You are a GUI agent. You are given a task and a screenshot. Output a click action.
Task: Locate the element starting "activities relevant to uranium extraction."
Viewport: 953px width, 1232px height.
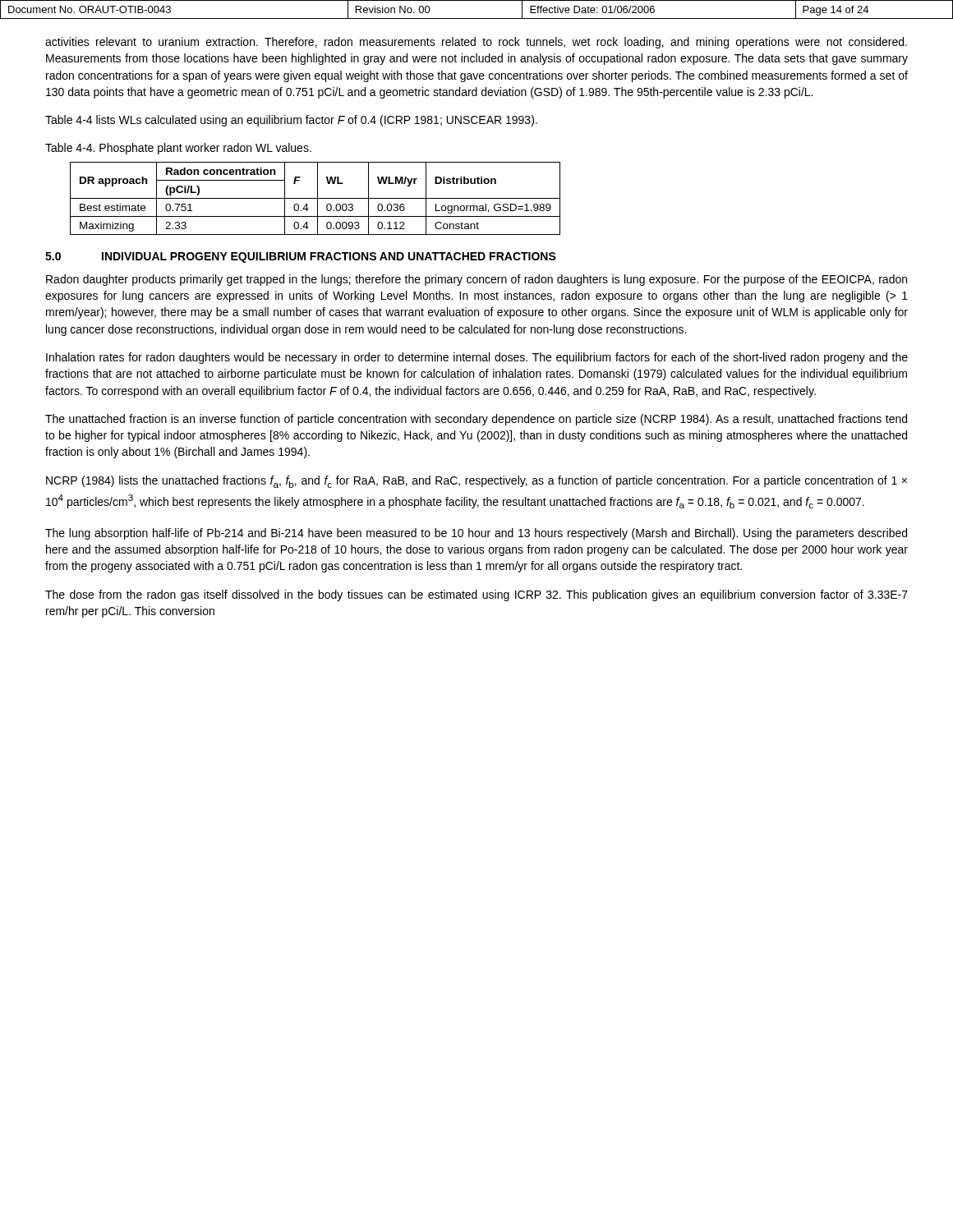click(476, 67)
